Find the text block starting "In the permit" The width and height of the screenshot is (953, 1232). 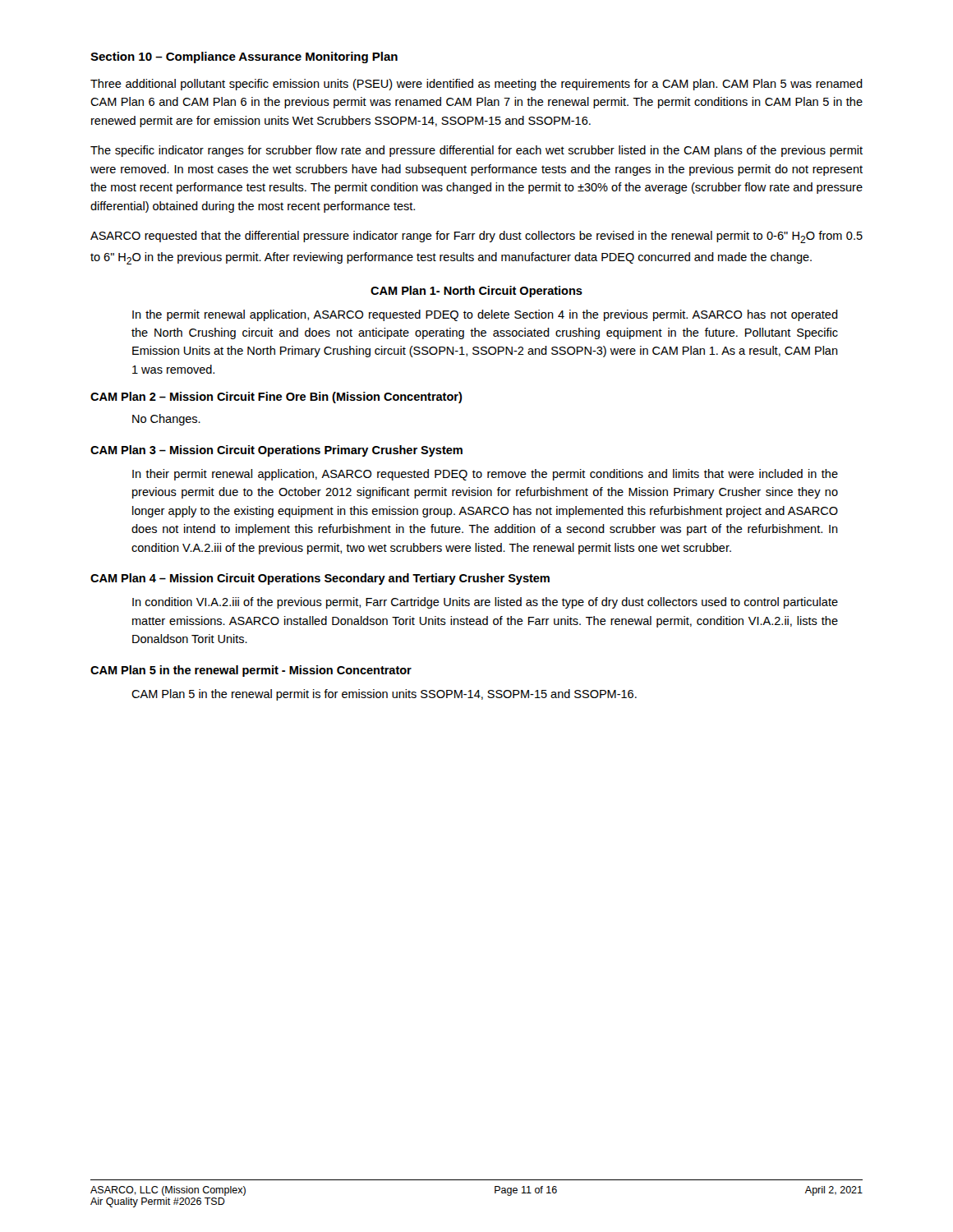485,342
